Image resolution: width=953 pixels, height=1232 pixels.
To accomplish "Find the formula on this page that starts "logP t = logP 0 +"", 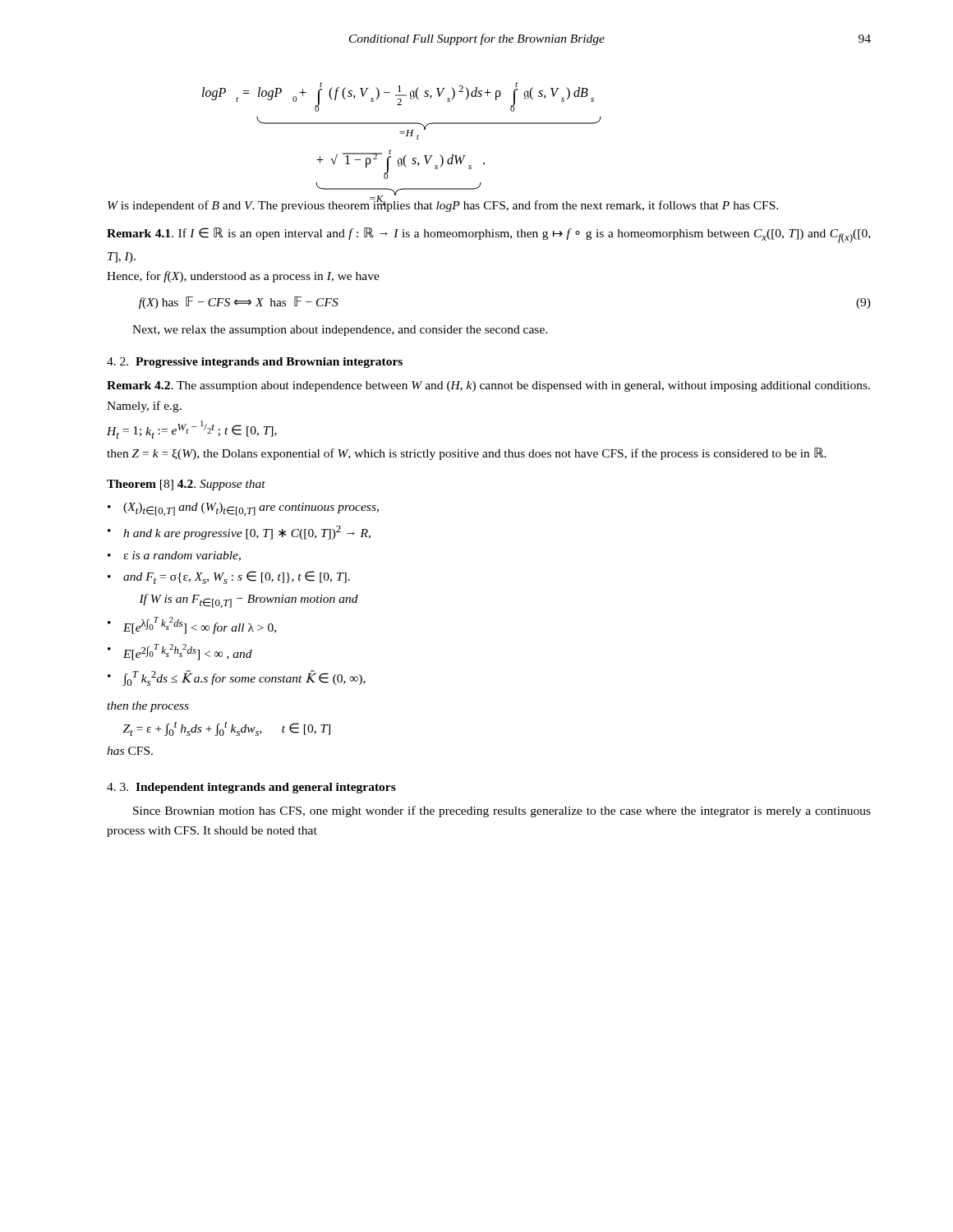I will click(489, 127).
